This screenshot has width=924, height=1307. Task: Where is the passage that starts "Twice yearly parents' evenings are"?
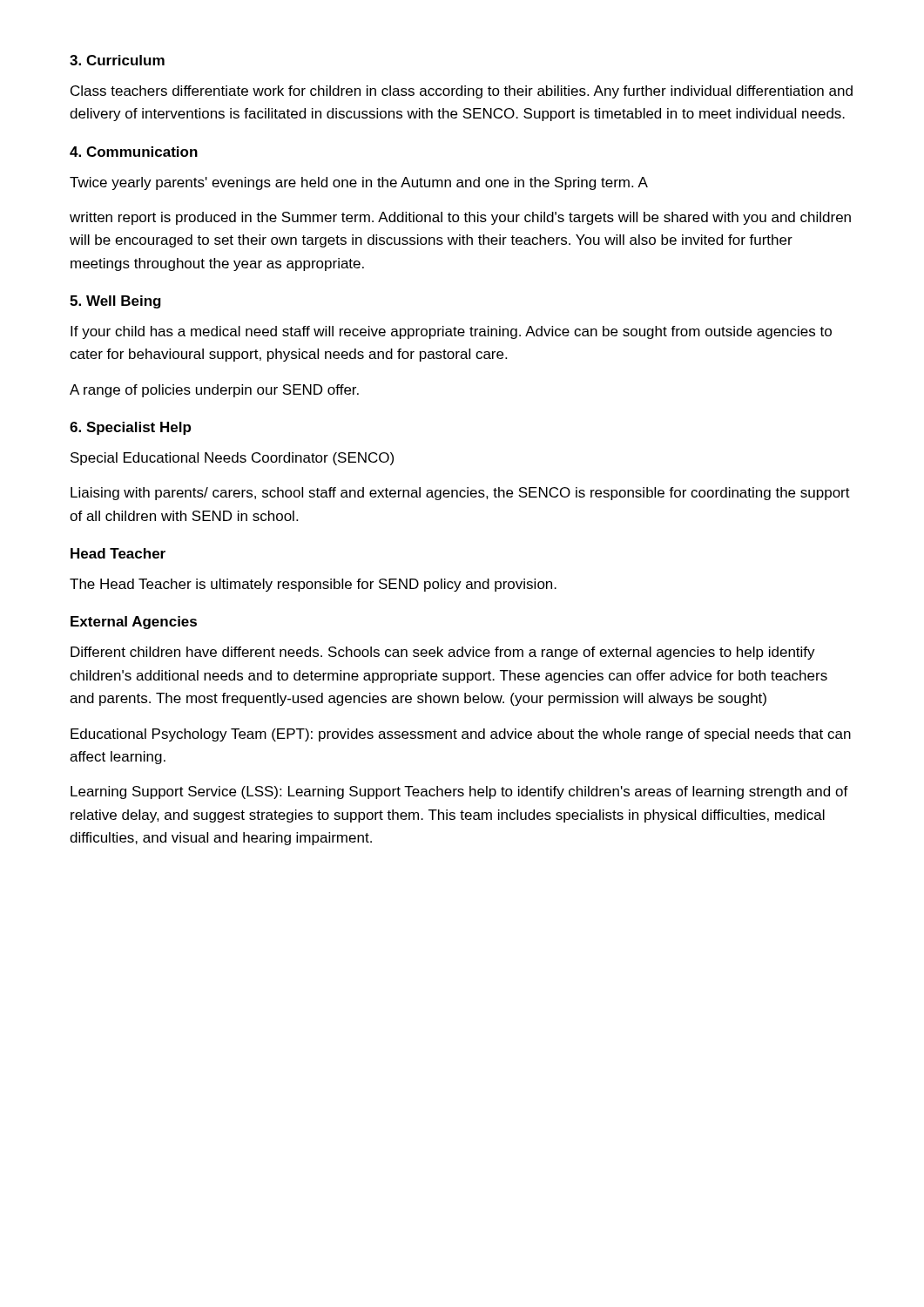click(x=359, y=182)
